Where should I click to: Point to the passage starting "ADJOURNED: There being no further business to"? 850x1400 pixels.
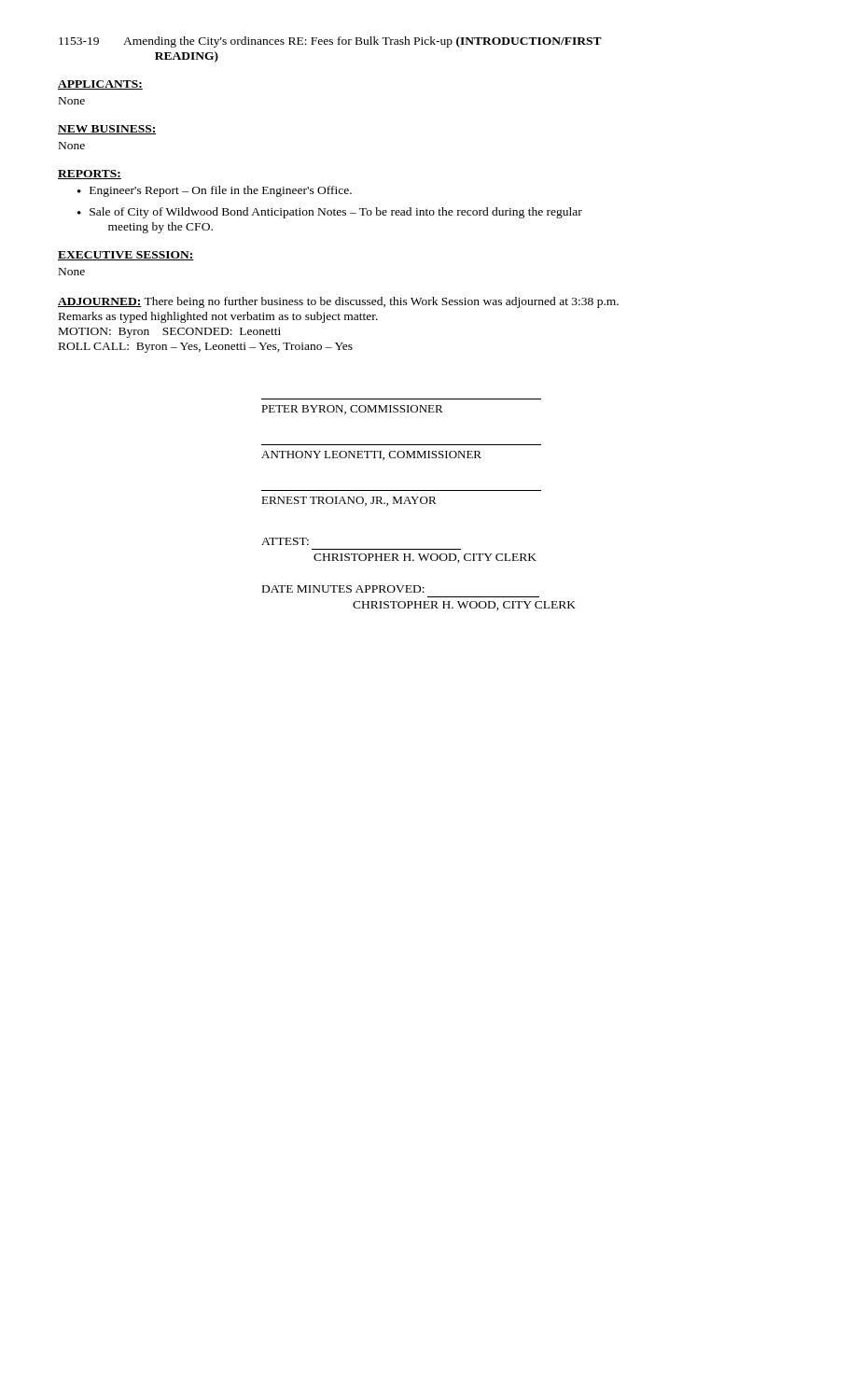tap(339, 323)
